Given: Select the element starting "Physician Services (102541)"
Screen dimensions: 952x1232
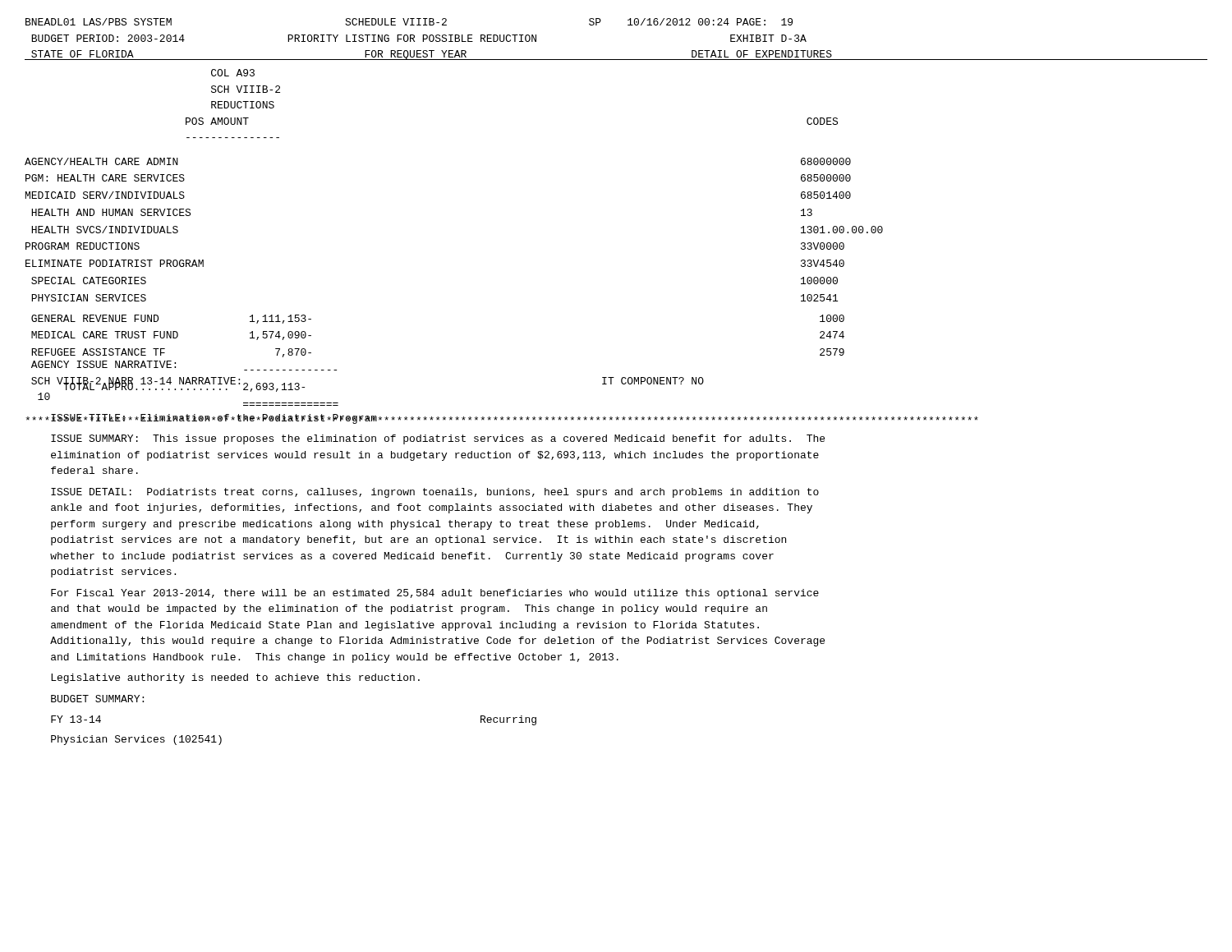Looking at the screenshot, I should (x=124, y=739).
